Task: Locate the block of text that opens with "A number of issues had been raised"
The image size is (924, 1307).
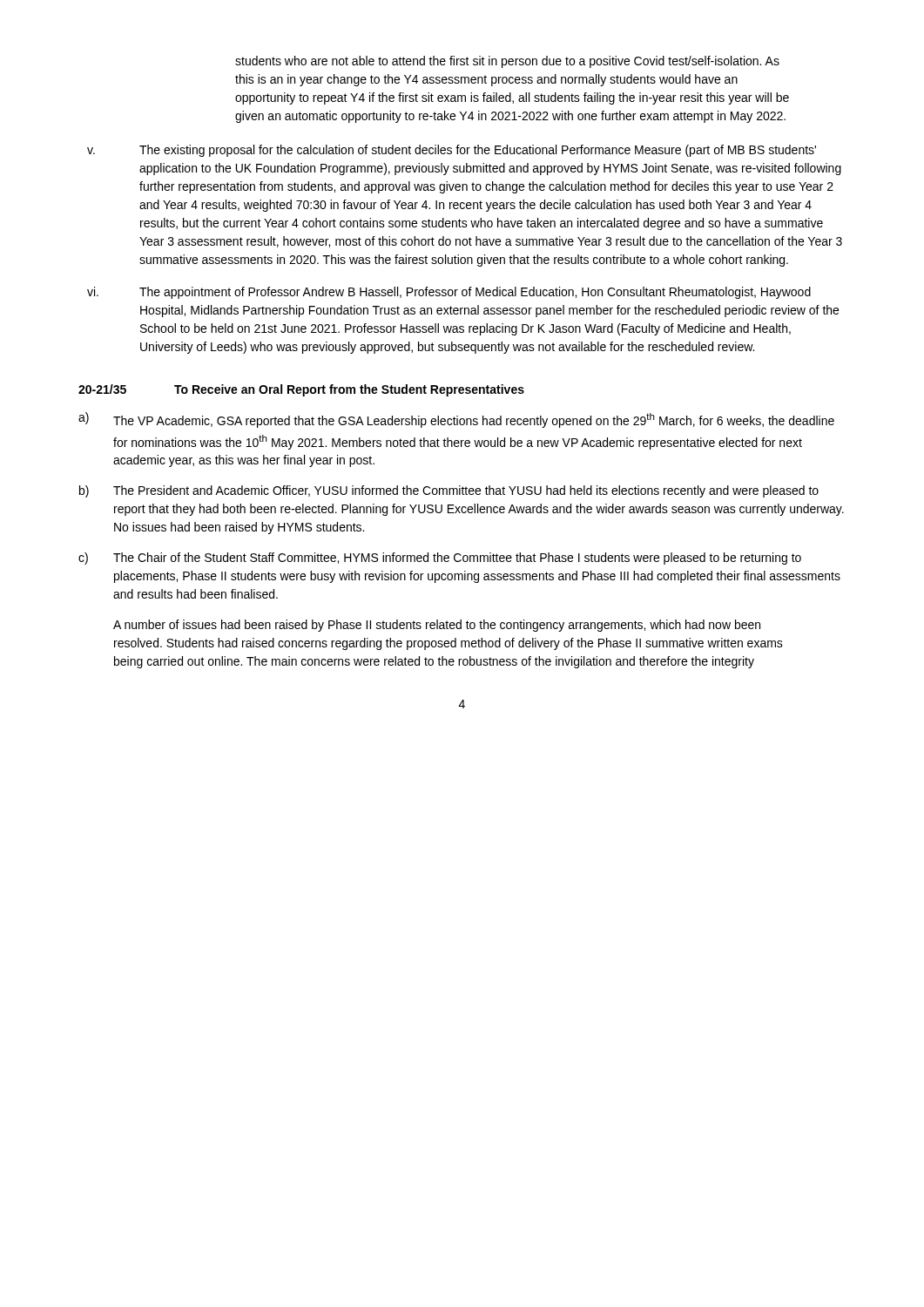Action: pyautogui.click(x=448, y=643)
